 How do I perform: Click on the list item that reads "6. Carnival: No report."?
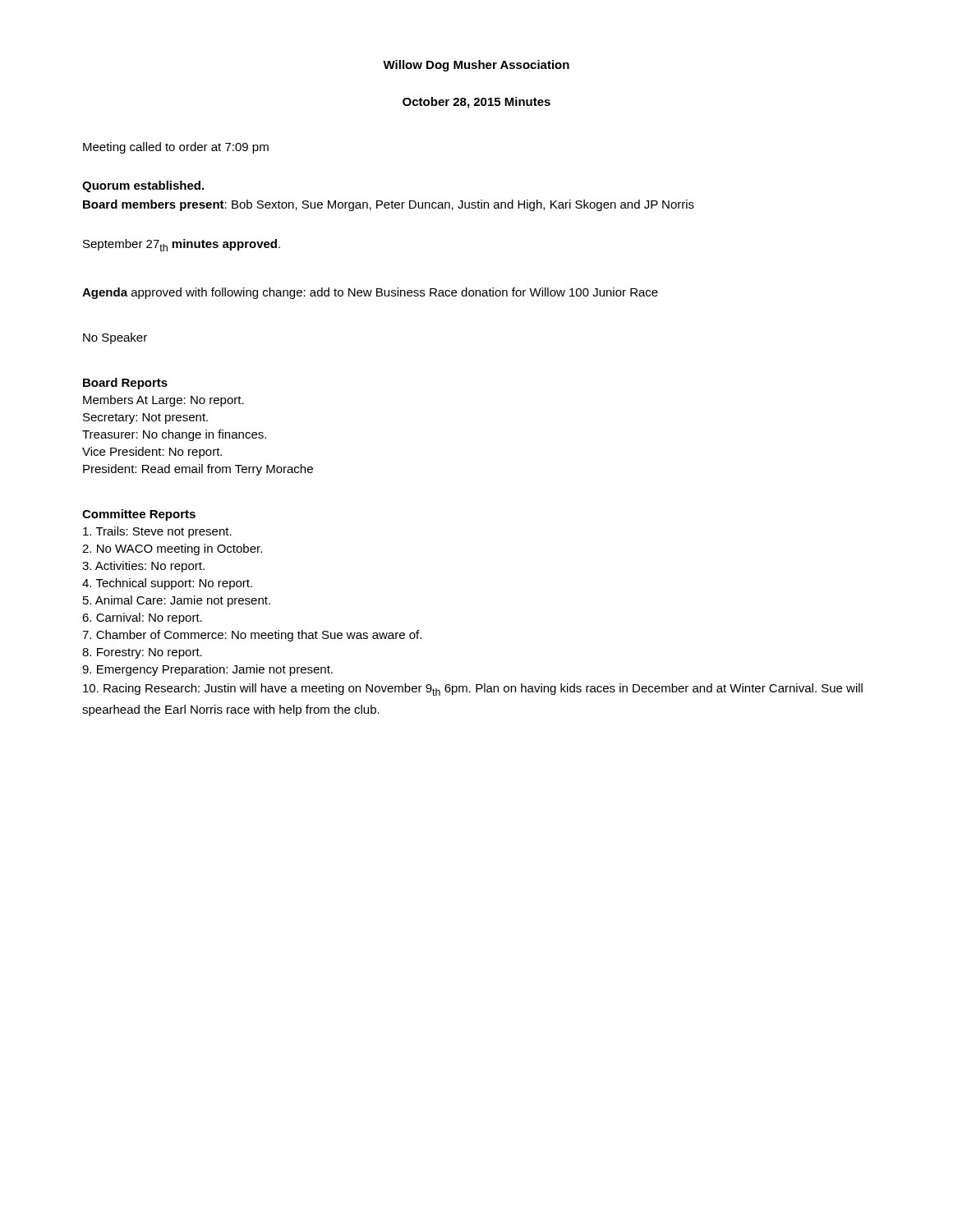[142, 617]
